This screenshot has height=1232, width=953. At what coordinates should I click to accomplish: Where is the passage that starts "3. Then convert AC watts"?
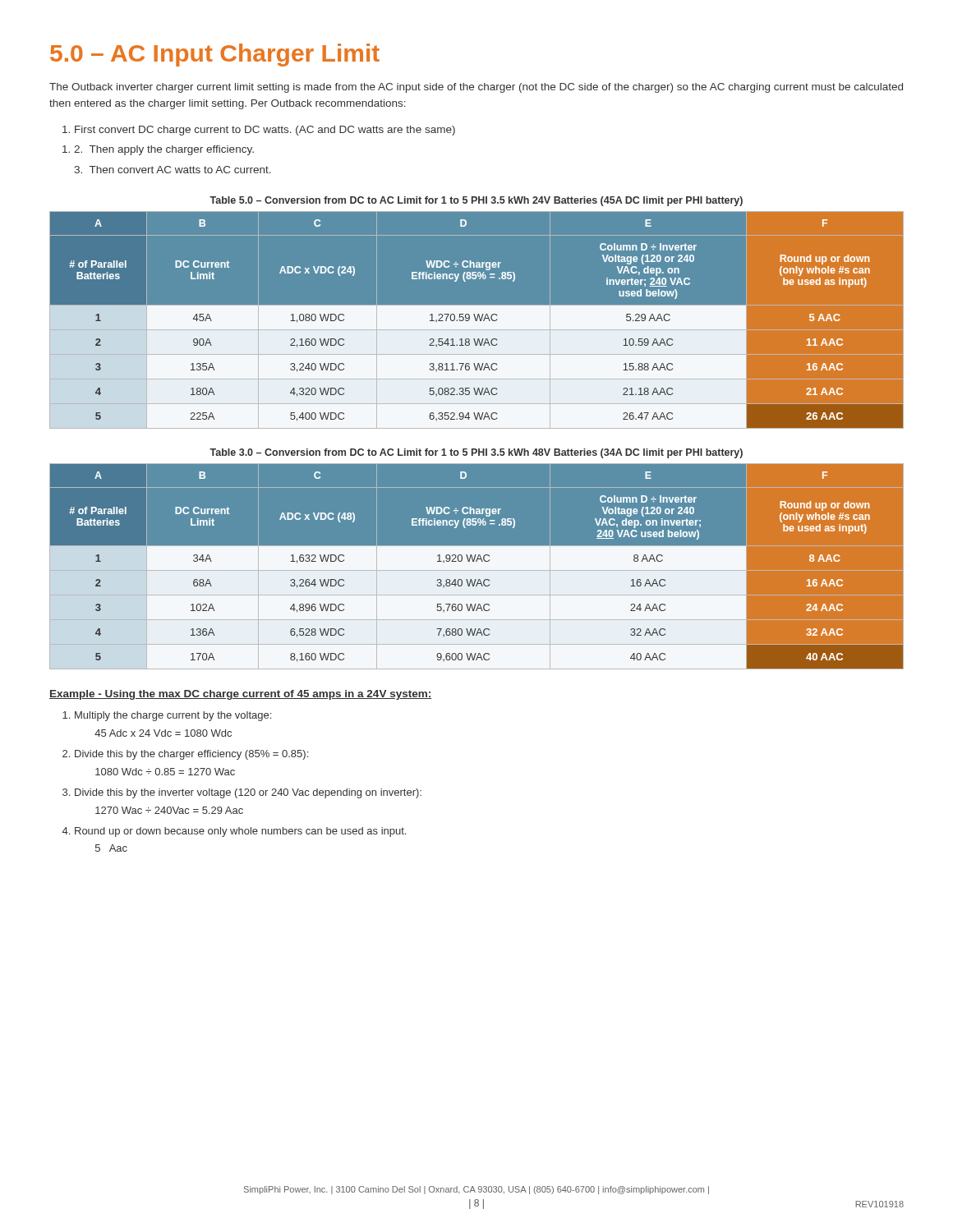(173, 170)
